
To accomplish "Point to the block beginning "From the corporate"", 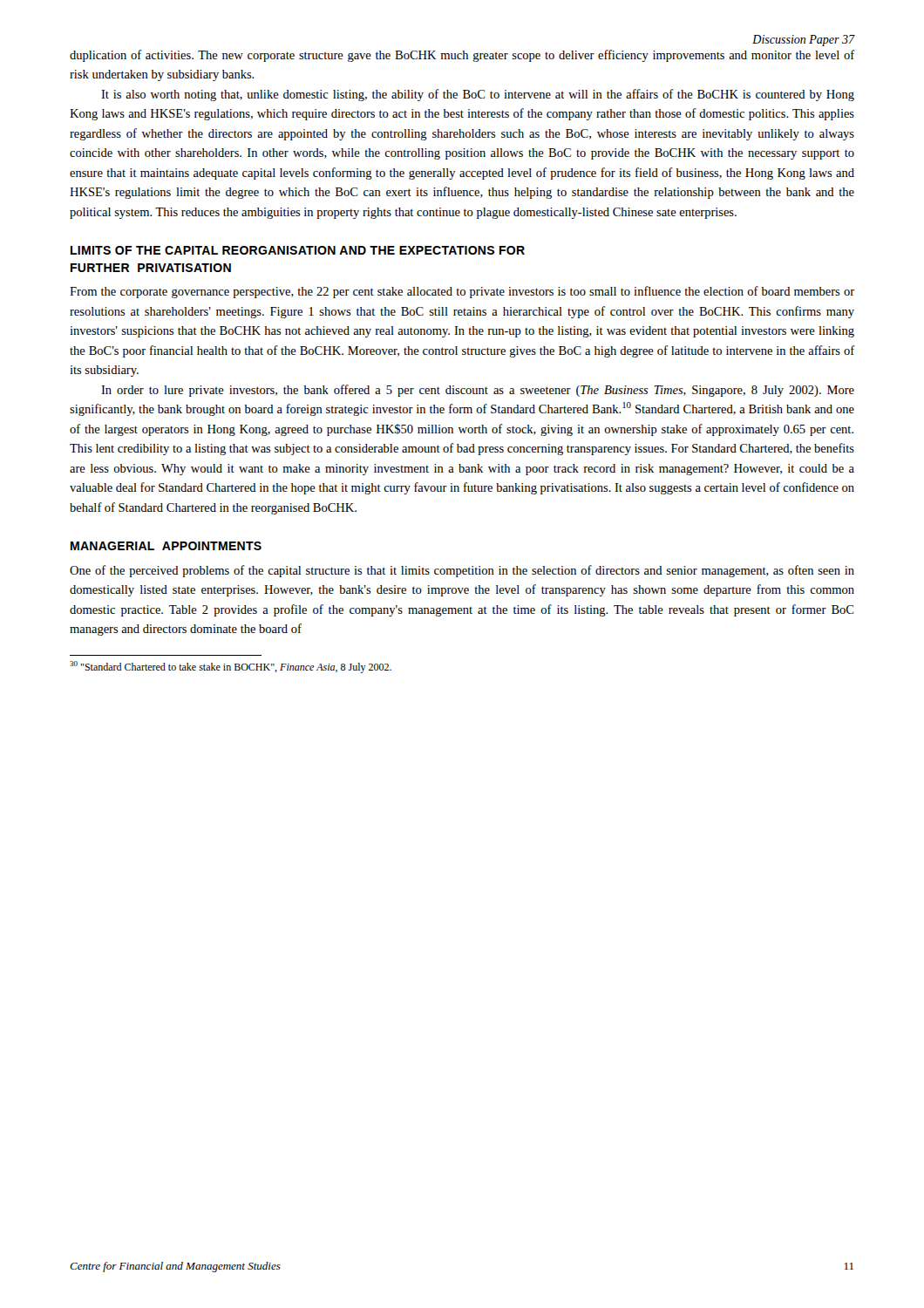I will 462,331.
